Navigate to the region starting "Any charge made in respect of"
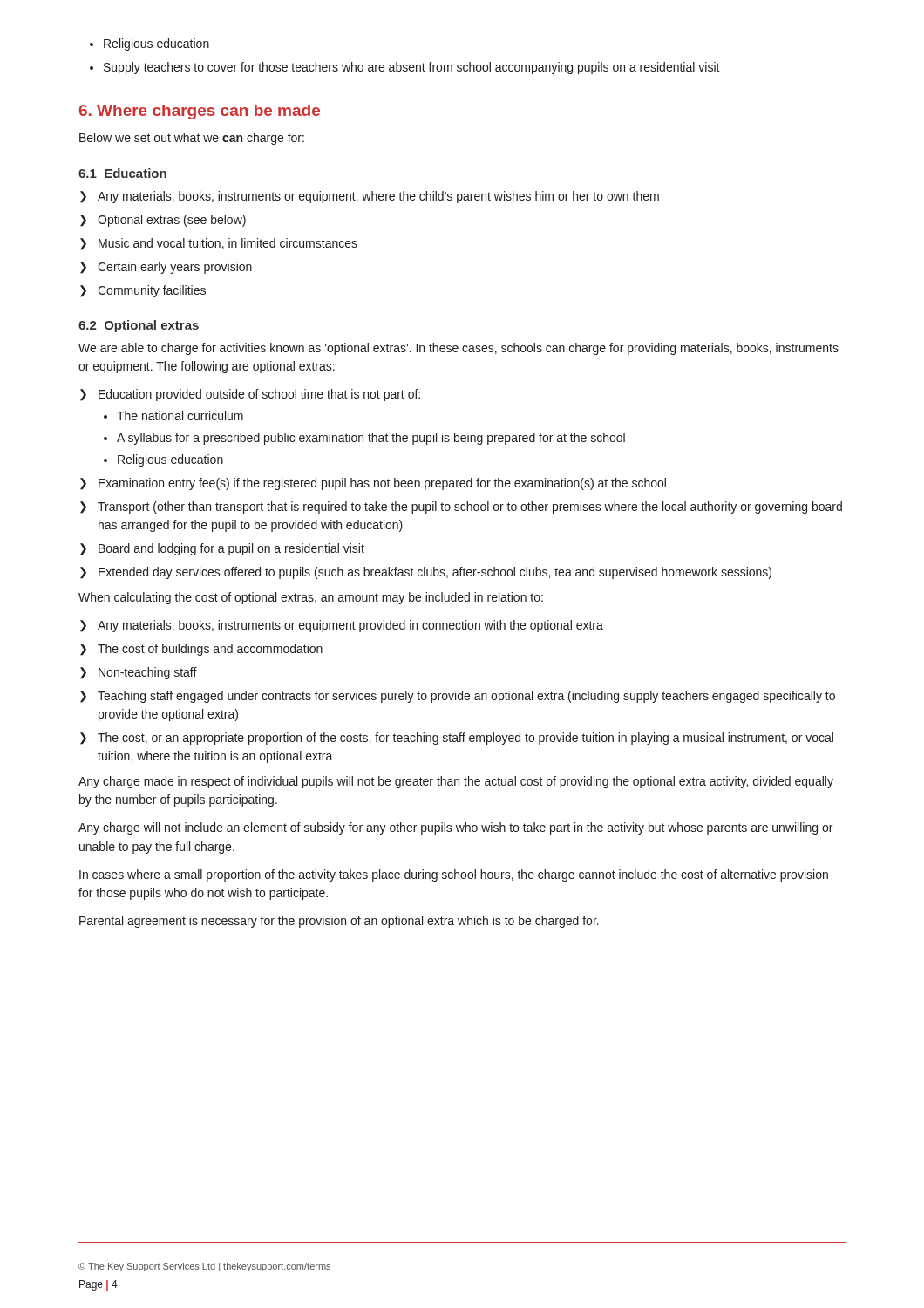The width and height of the screenshot is (924, 1308). coord(456,791)
